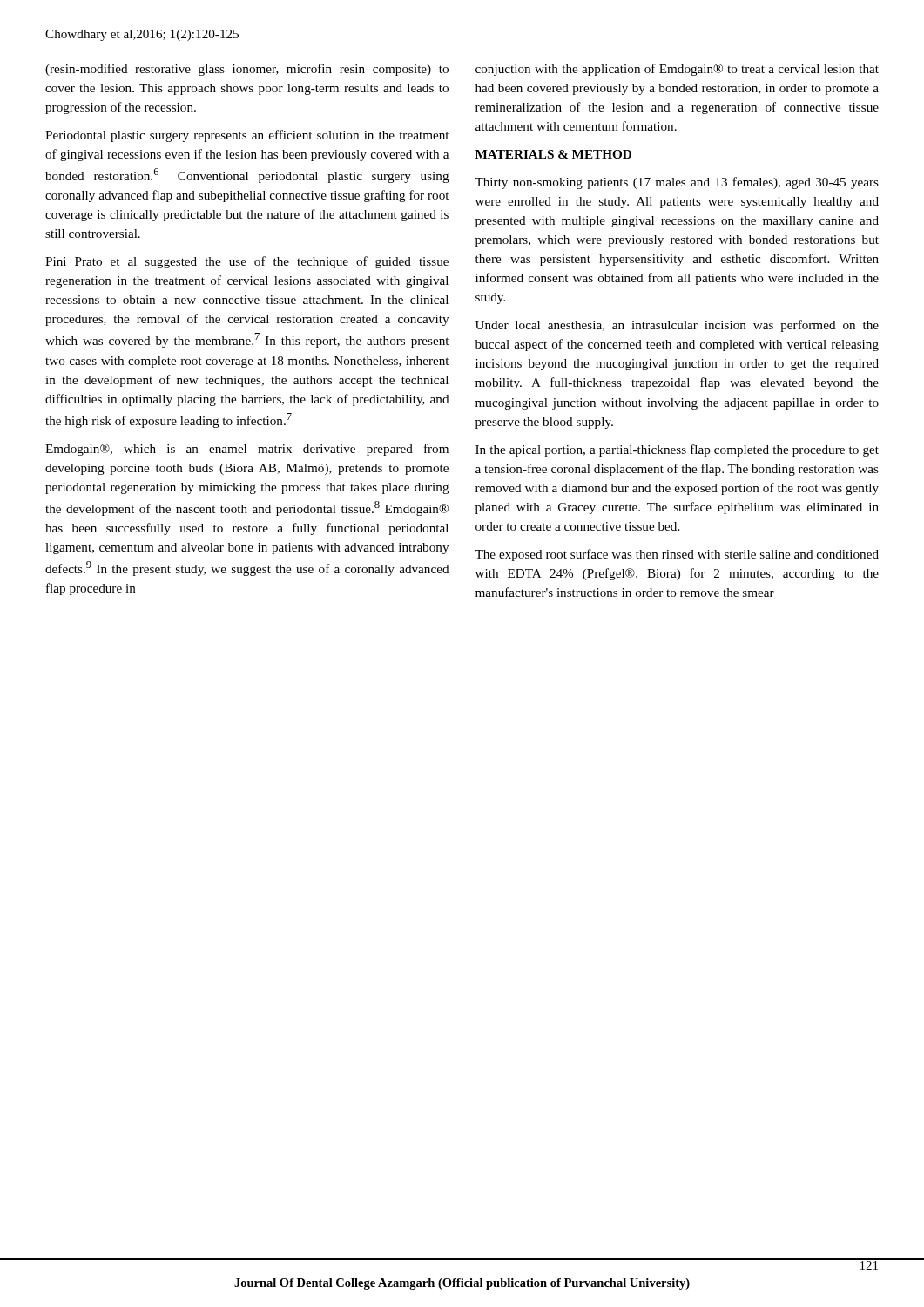924x1307 pixels.
Task: Find the text block containing "(resin-modified restorative glass"
Action: pos(247,88)
